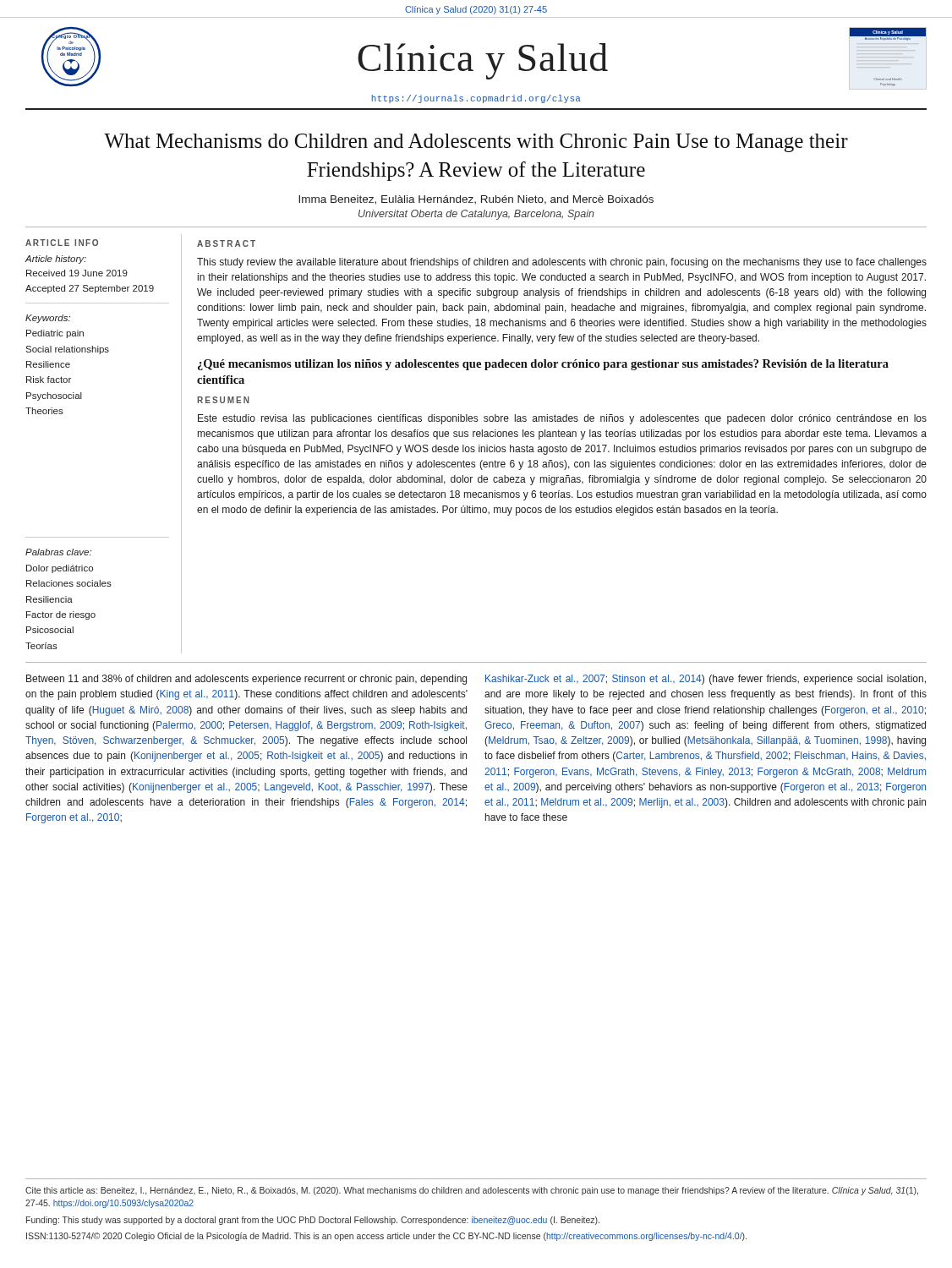Screen dimensions: 1268x952
Task: Point to the passage starting "Article history: Received 19 June 2019 Accepted"
Action: [x=90, y=273]
